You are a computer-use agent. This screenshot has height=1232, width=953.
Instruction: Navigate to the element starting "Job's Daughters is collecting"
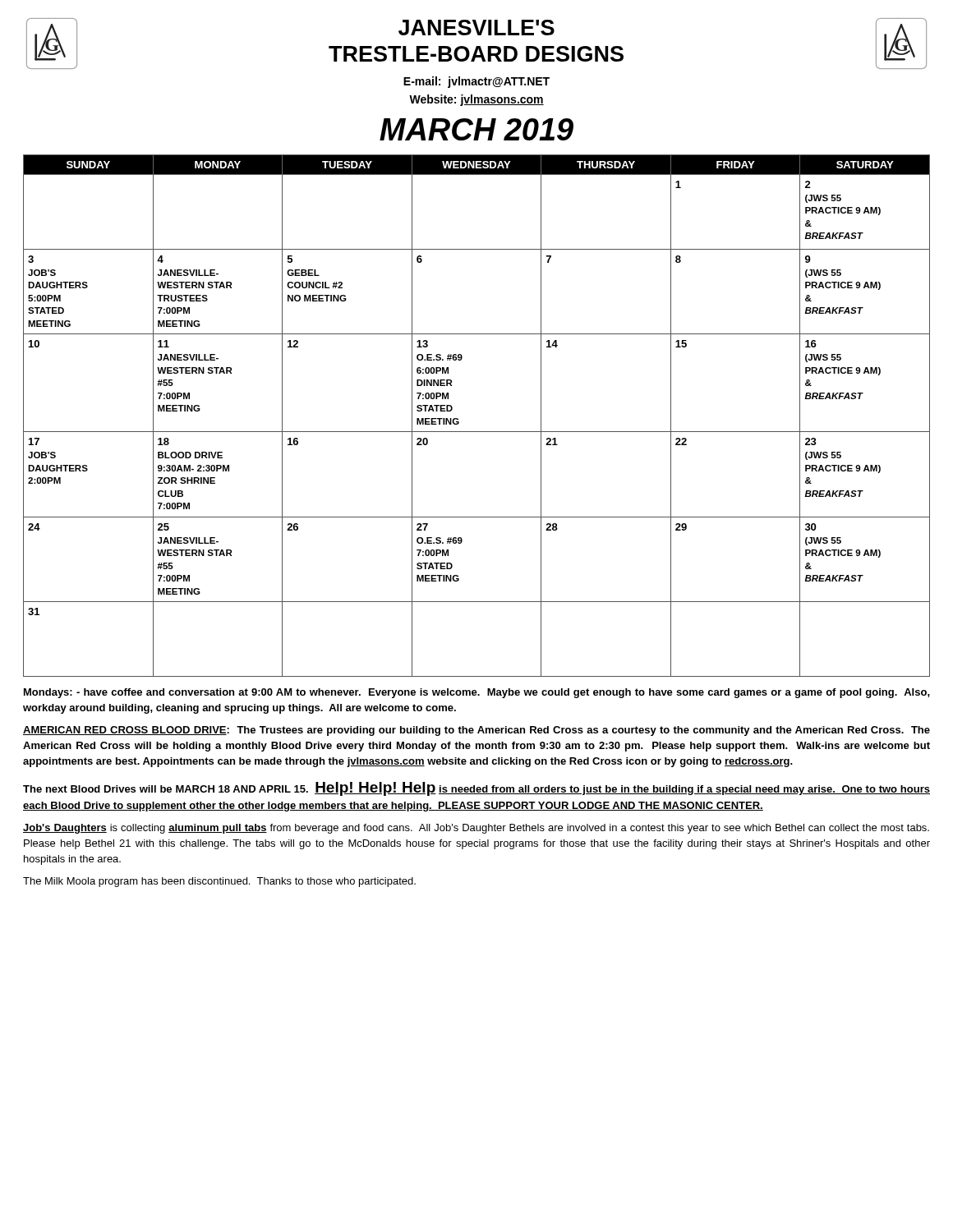coord(476,843)
